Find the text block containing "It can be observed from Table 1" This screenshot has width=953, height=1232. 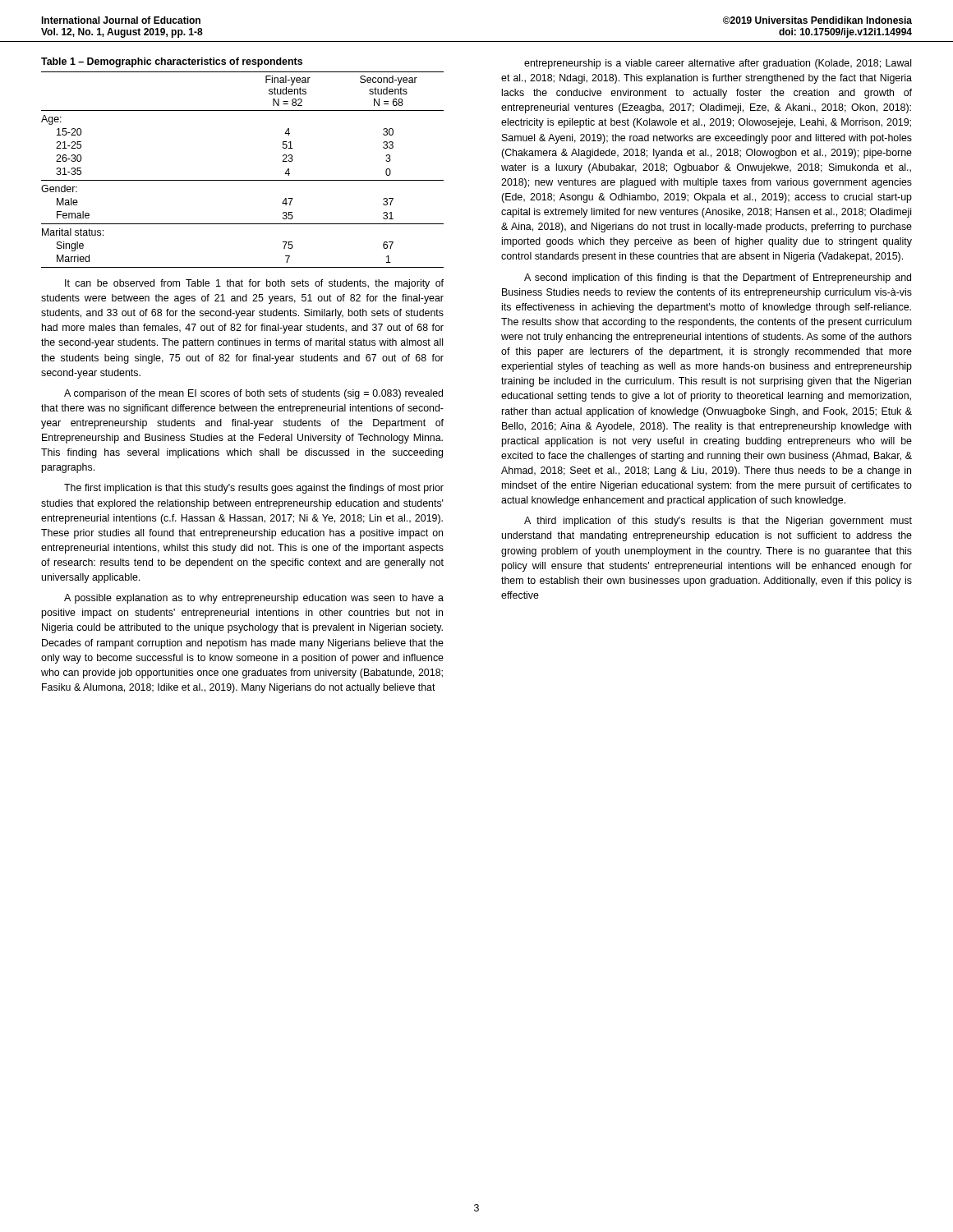click(x=242, y=328)
